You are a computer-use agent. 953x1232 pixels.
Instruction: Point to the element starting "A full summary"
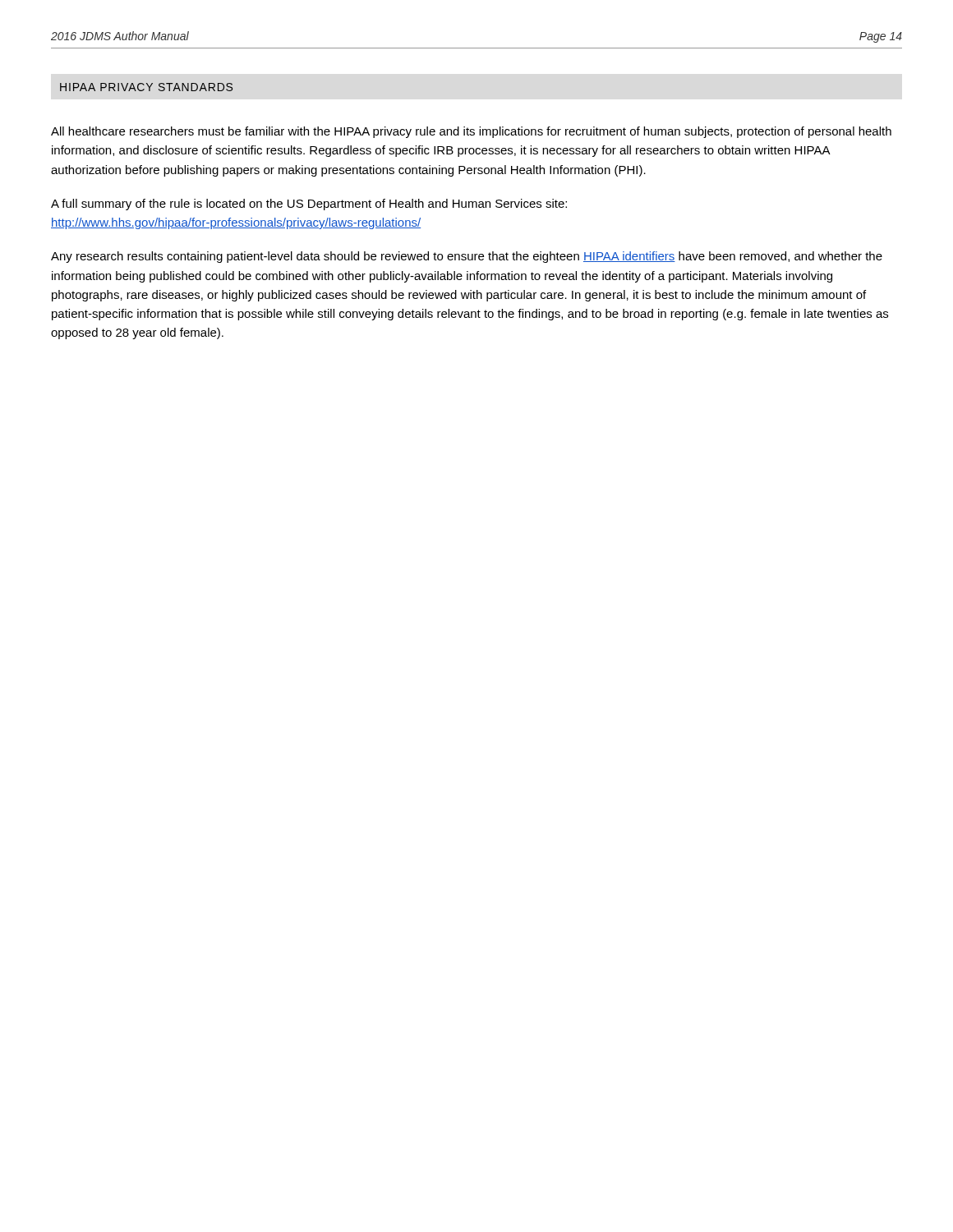pyautogui.click(x=309, y=213)
